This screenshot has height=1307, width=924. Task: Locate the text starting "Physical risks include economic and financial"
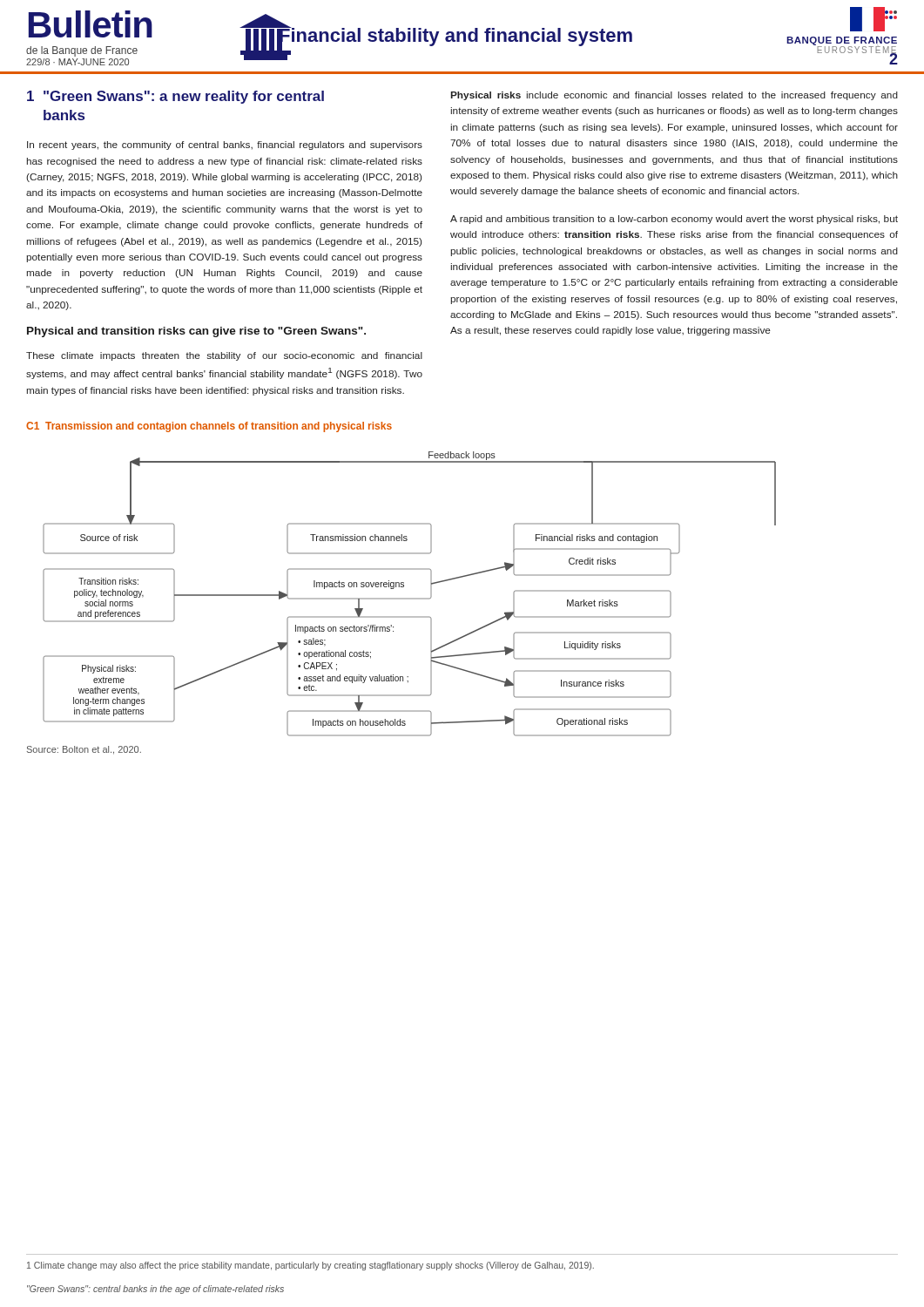674,143
